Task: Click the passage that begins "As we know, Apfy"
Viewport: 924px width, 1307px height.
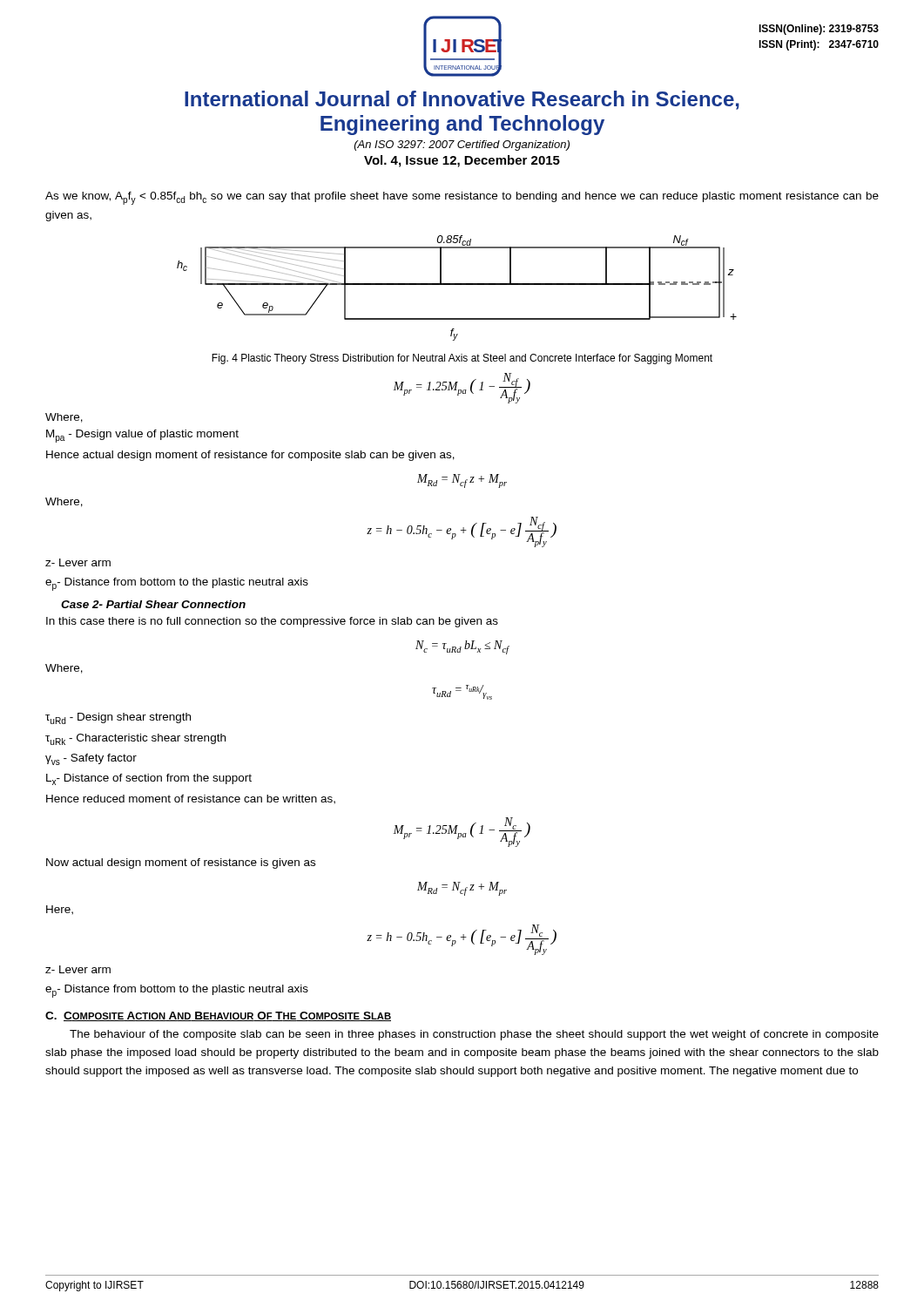Action: (x=462, y=205)
